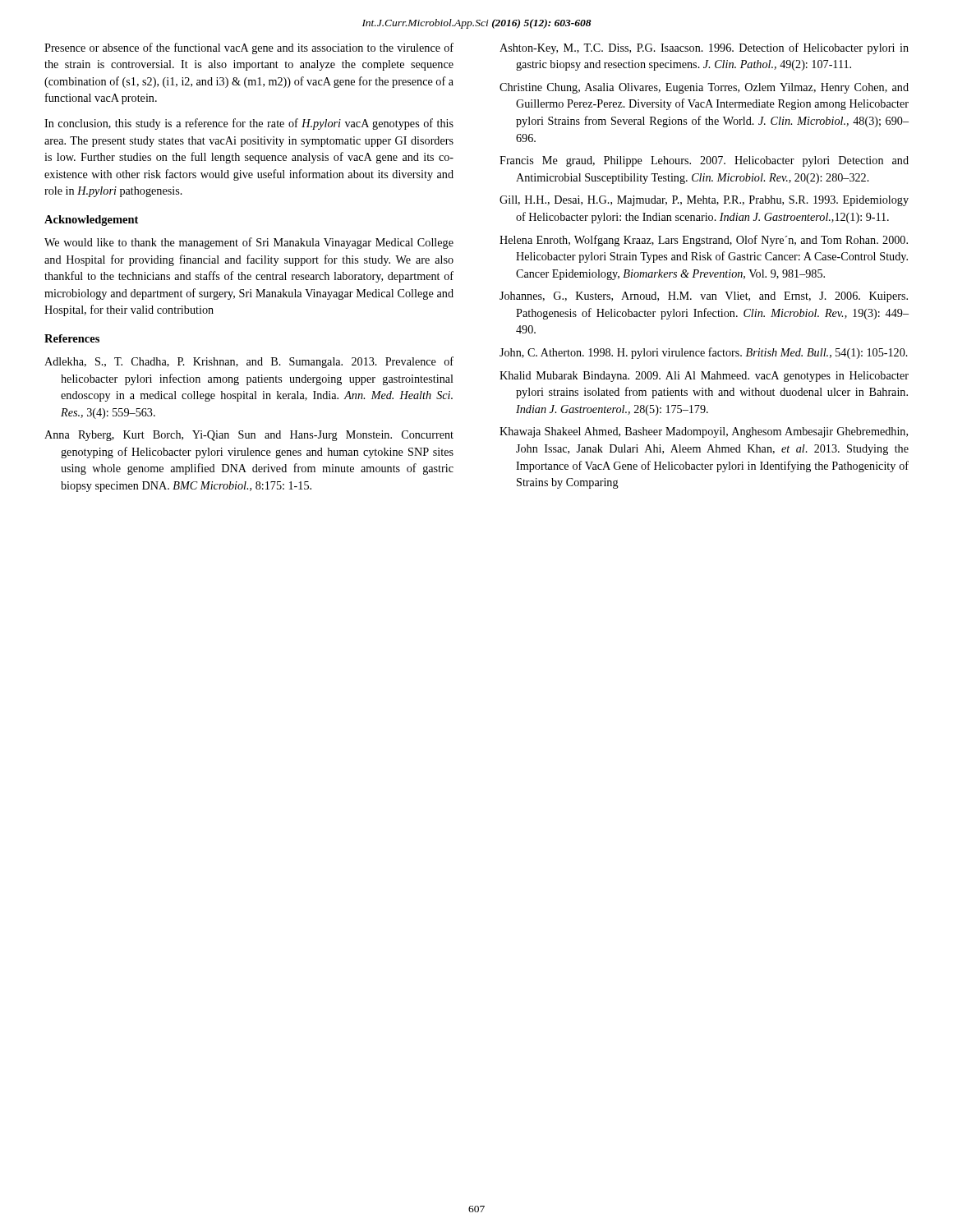The width and height of the screenshot is (953, 1232).
Task: Click the passage that begins "Presence or absence"
Action: pos(249,73)
